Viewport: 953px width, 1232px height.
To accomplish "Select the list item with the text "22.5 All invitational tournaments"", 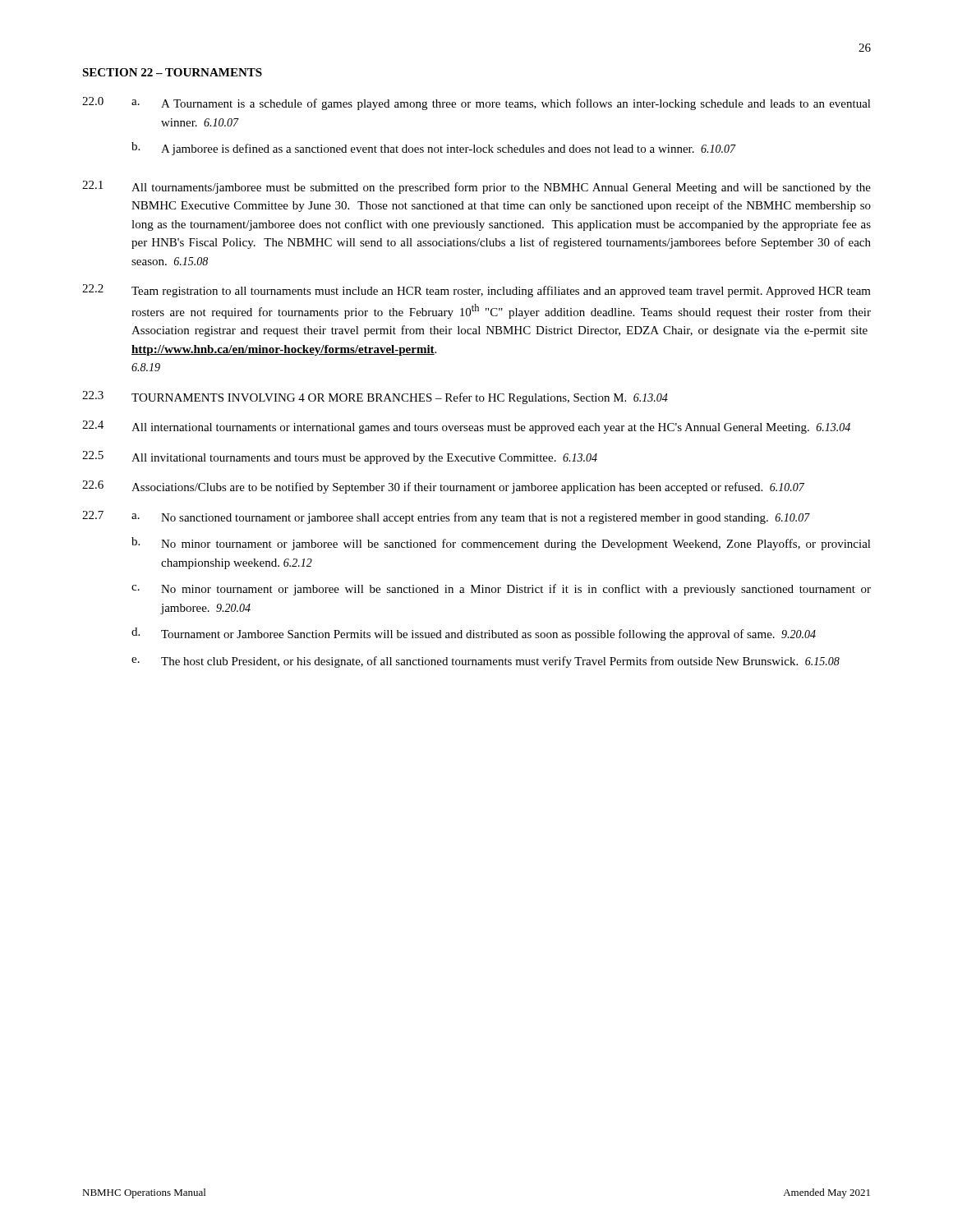I will [476, 457].
